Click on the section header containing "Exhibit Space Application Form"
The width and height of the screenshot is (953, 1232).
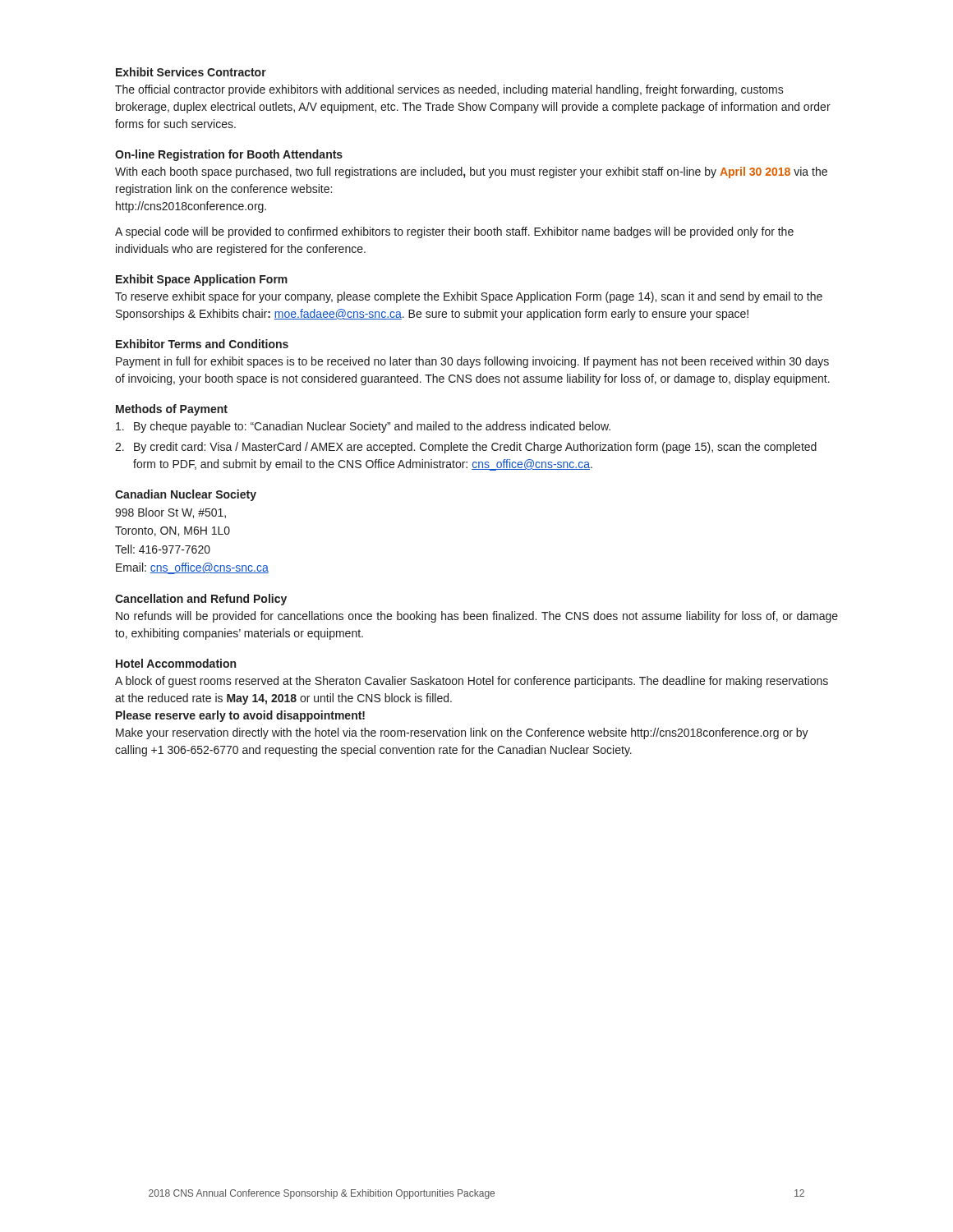coord(201,279)
